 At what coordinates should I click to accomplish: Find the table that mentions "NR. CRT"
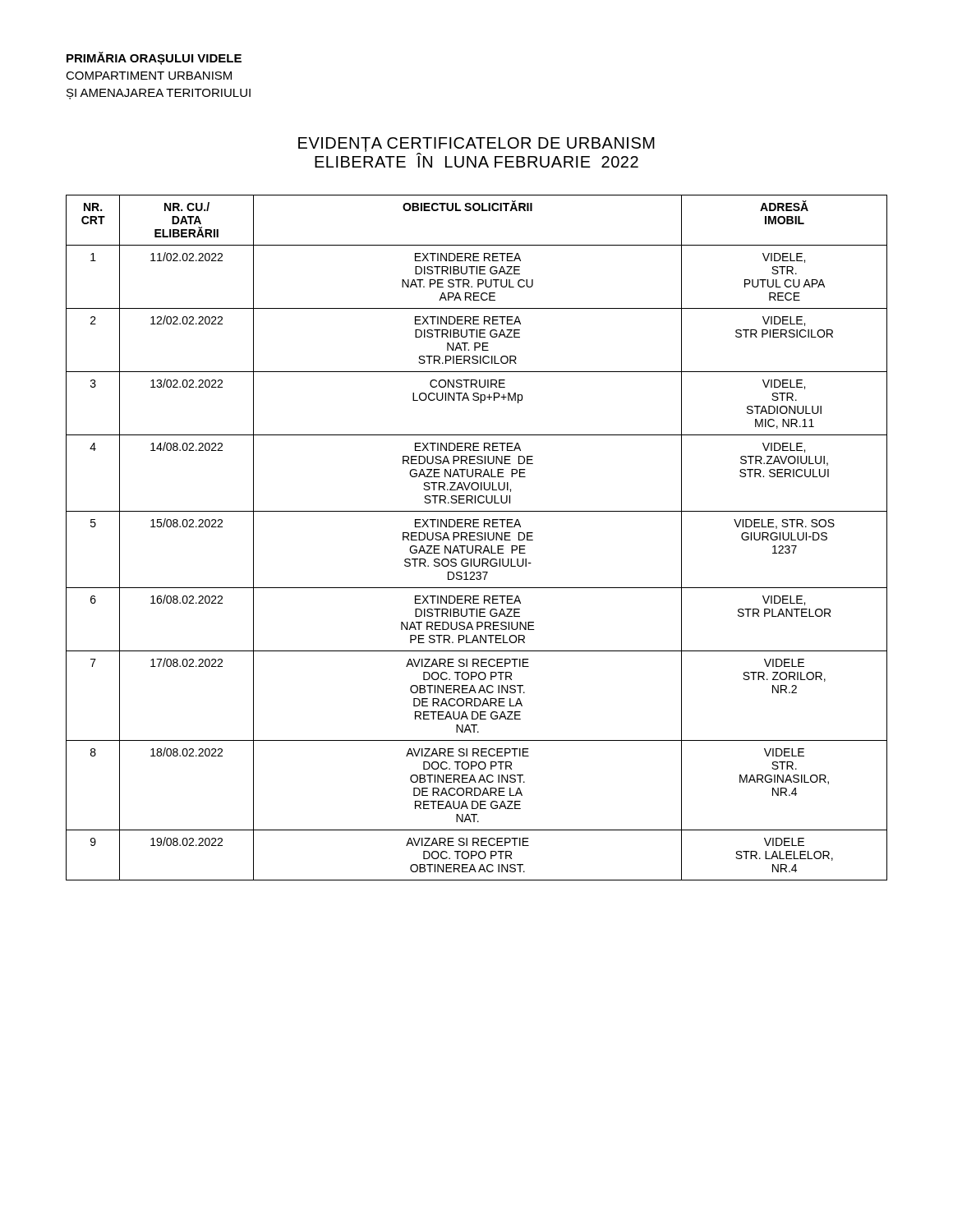[476, 538]
